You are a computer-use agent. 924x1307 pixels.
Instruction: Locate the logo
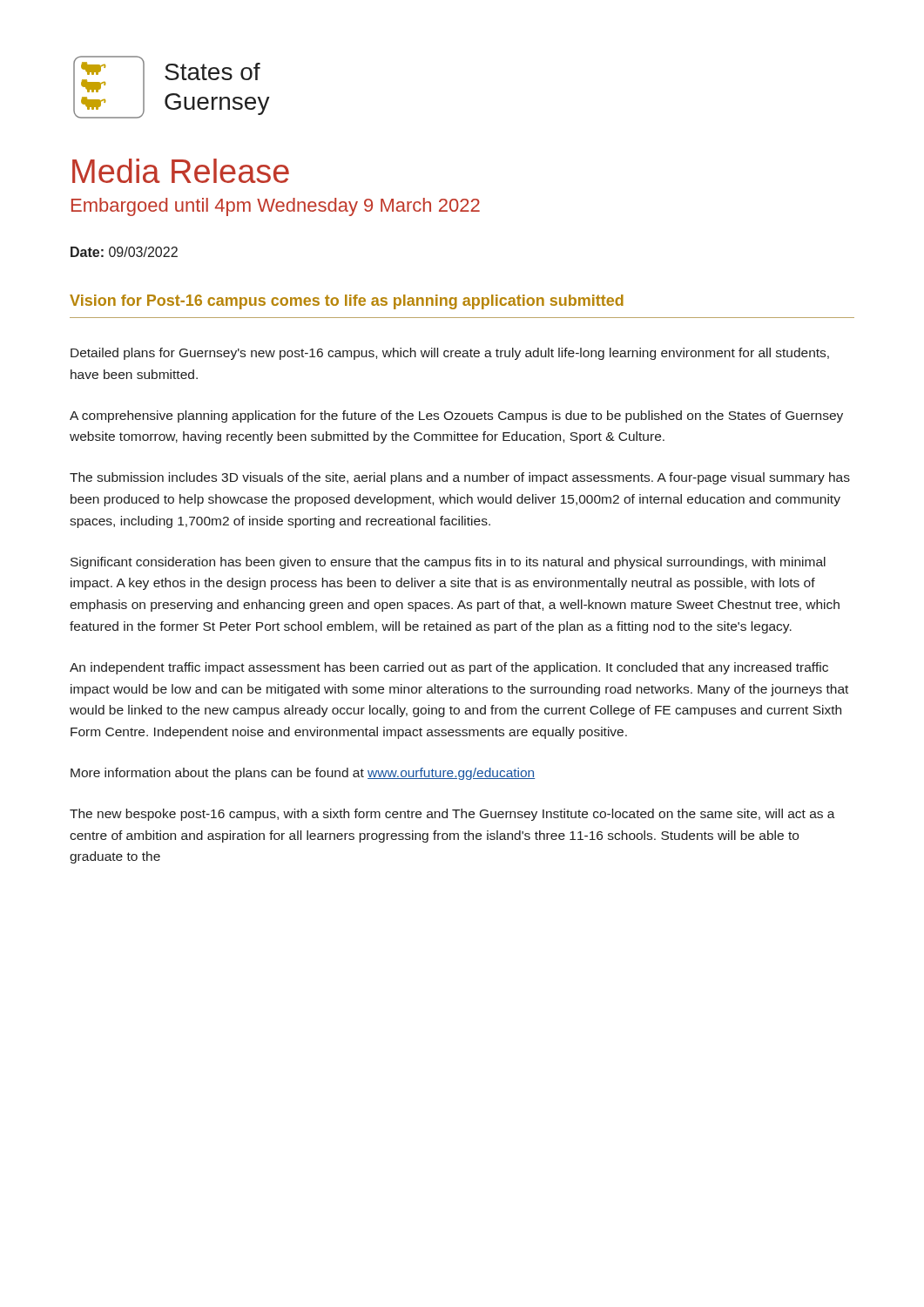[462, 87]
